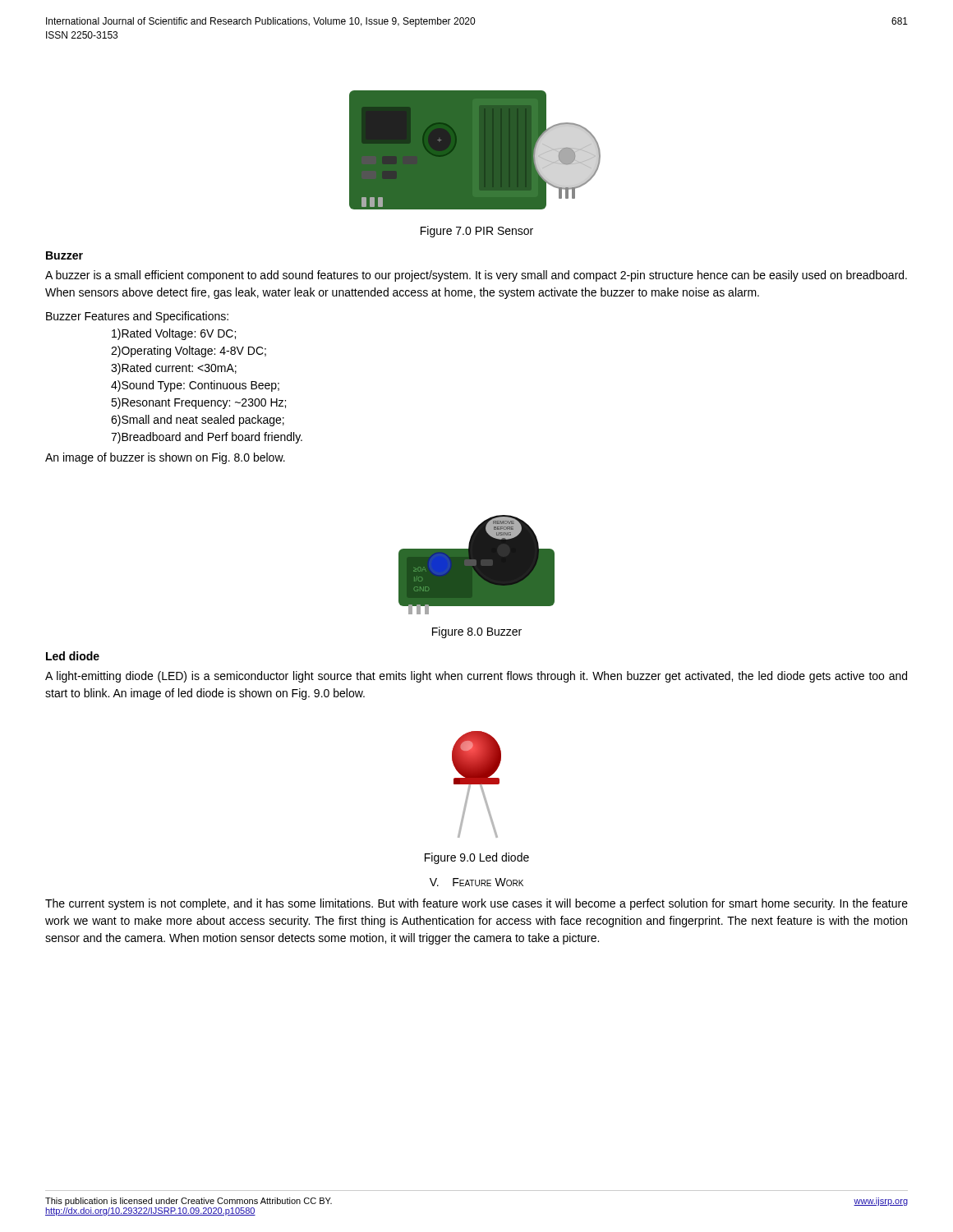Viewport: 953px width, 1232px height.
Task: Find the text starting "2)Operating Voltage: 4-8V DC;"
Action: (189, 351)
